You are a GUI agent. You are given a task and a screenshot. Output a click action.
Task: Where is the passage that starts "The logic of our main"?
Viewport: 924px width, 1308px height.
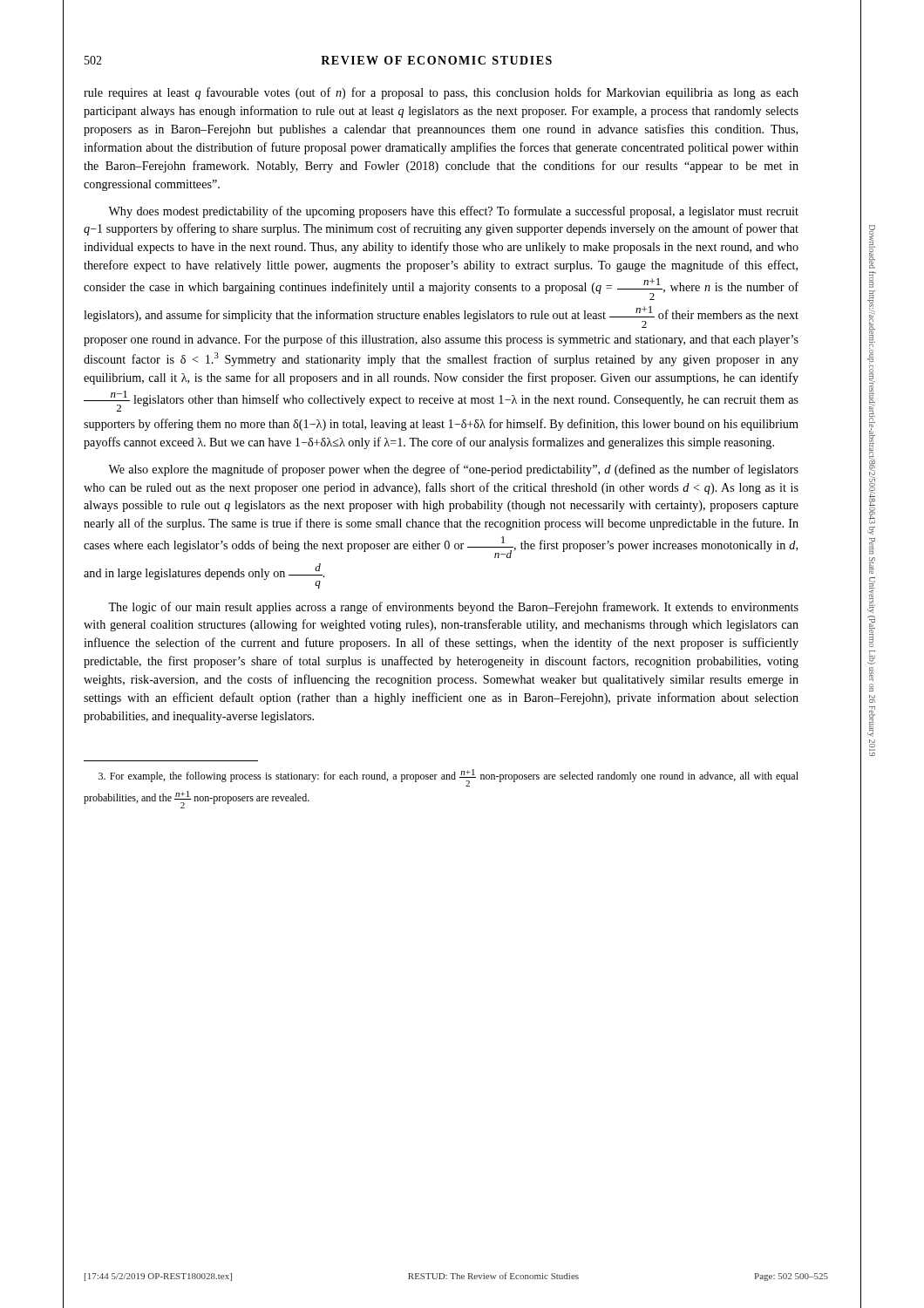(441, 661)
